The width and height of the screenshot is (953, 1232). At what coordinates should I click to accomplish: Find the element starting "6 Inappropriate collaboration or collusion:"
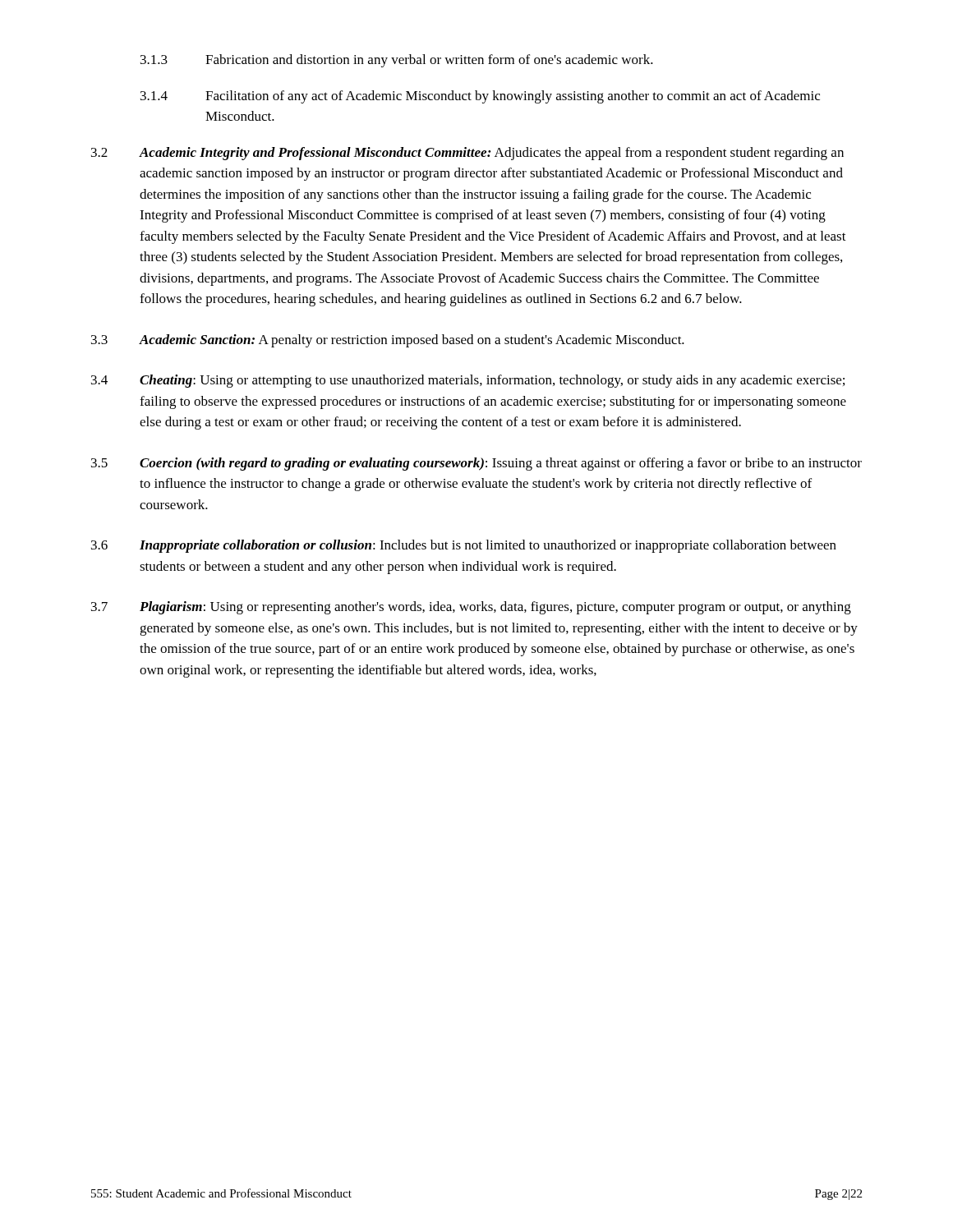tap(476, 556)
